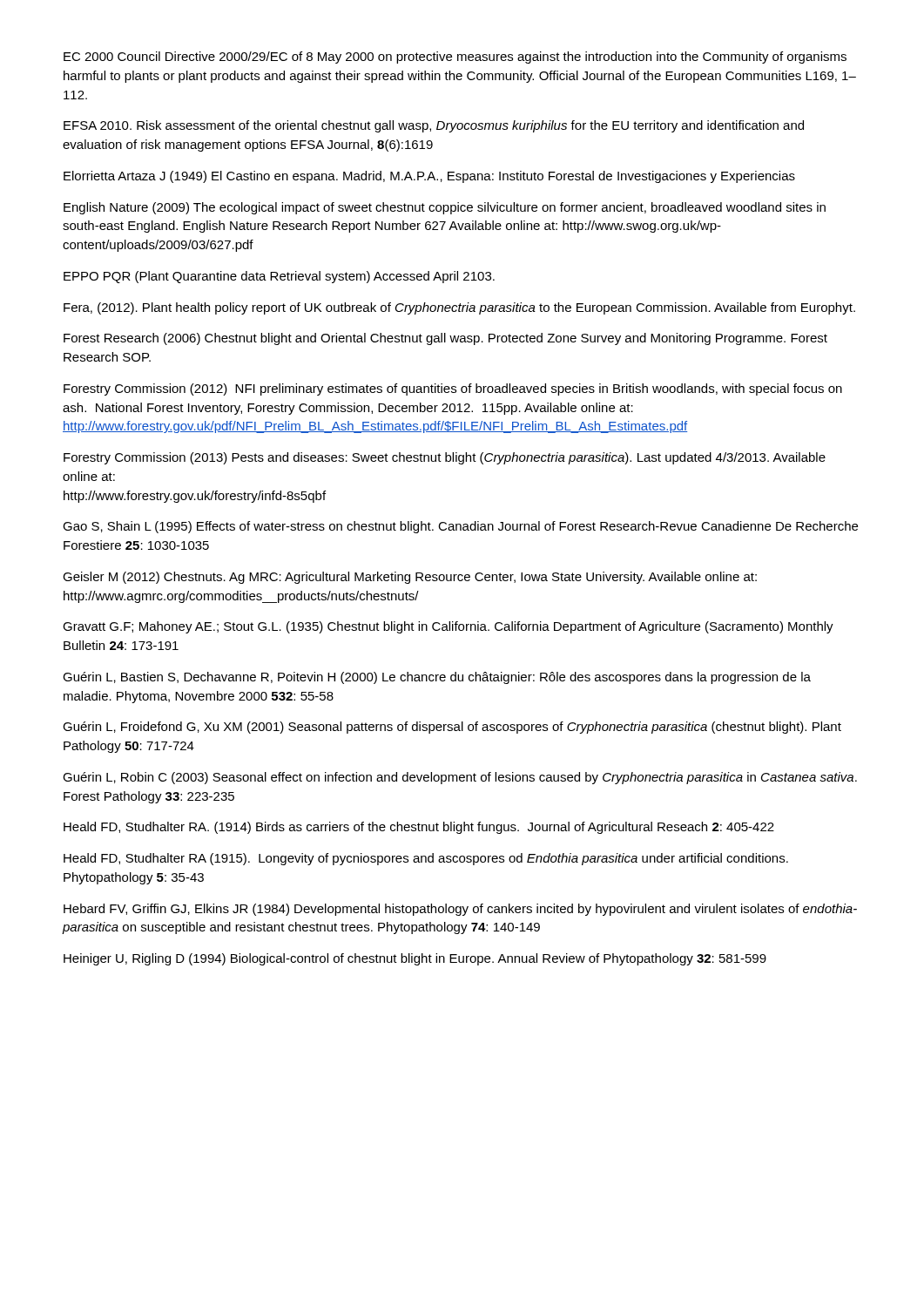
Task: Locate the passage starting "Forestry Commission (2012) NFI preliminary estimates"
Action: (453, 407)
